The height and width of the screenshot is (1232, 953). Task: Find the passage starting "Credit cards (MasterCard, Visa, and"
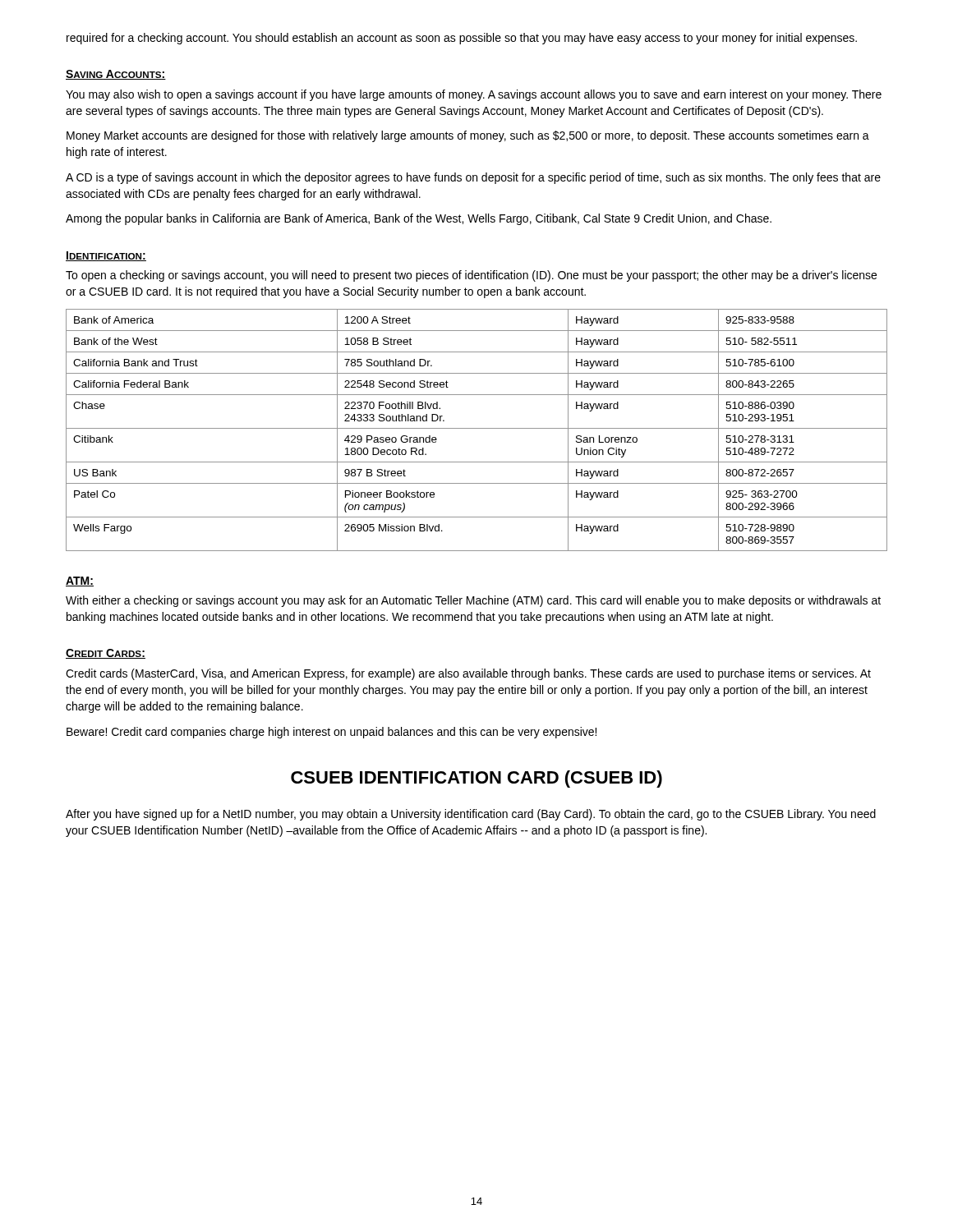[x=476, y=690]
